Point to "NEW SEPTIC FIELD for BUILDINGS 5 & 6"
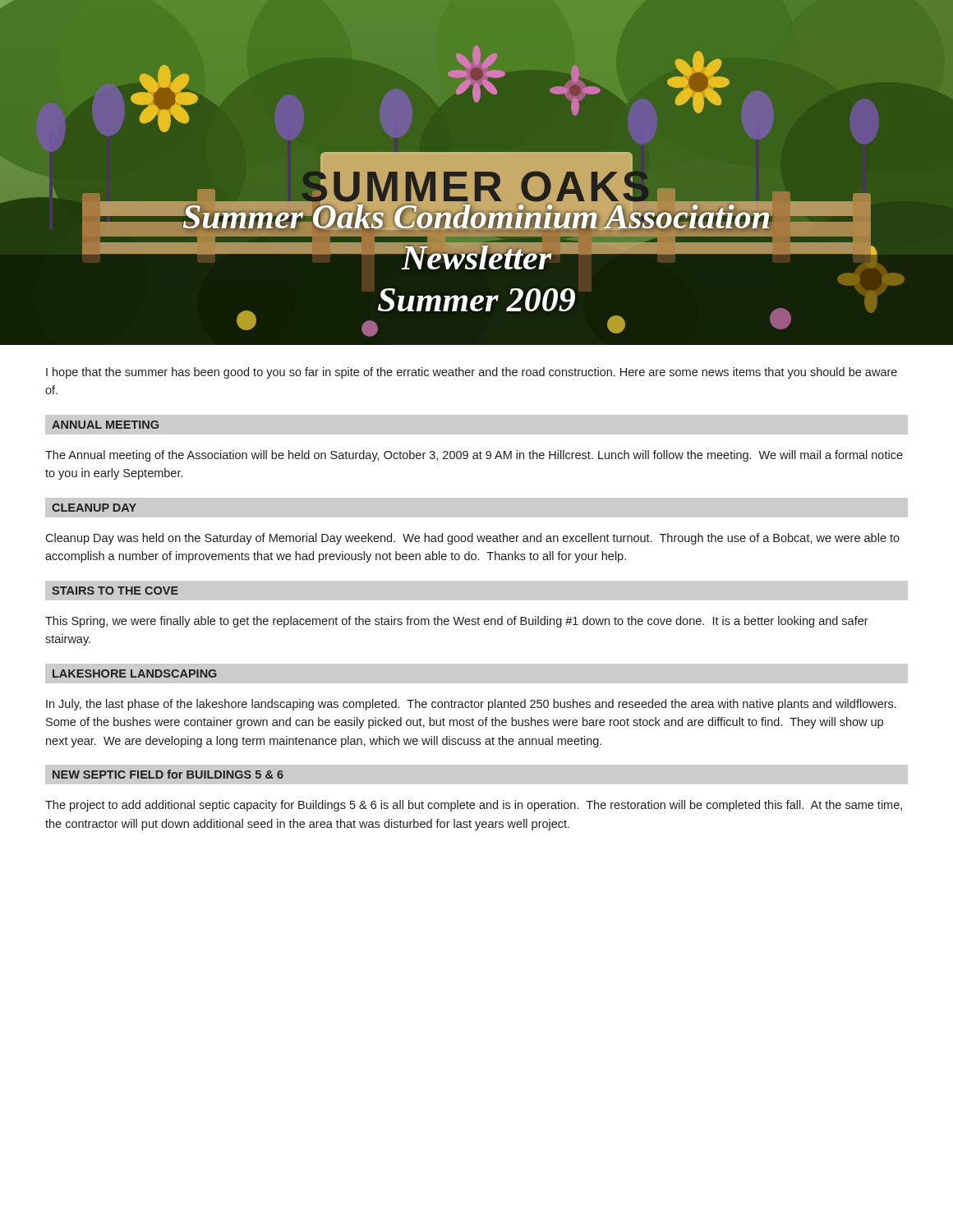Image resolution: width=953 pixels, height=1232 pixels. click(x=168, y=775)
